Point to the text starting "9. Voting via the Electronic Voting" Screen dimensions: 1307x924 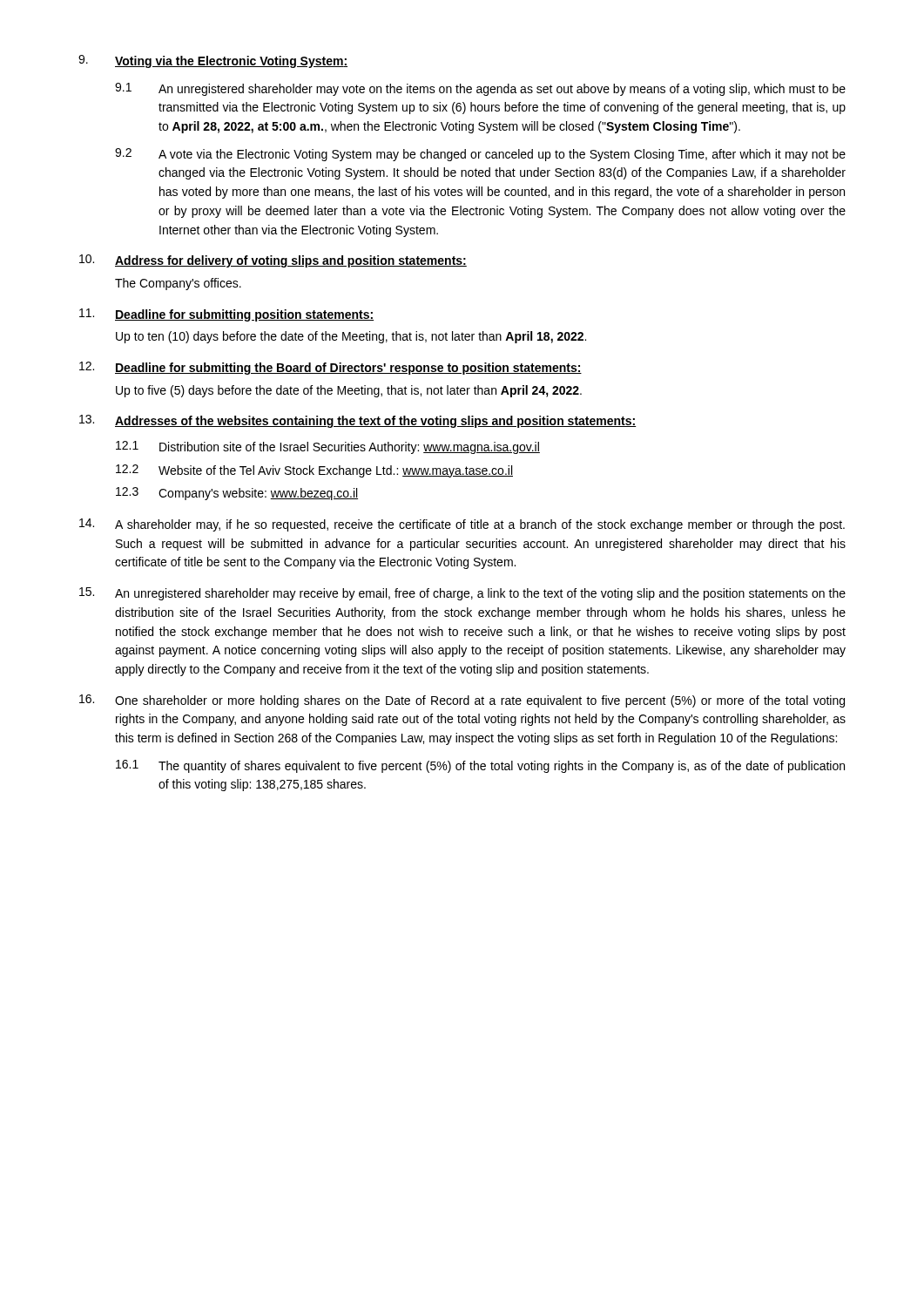[213, 61]
